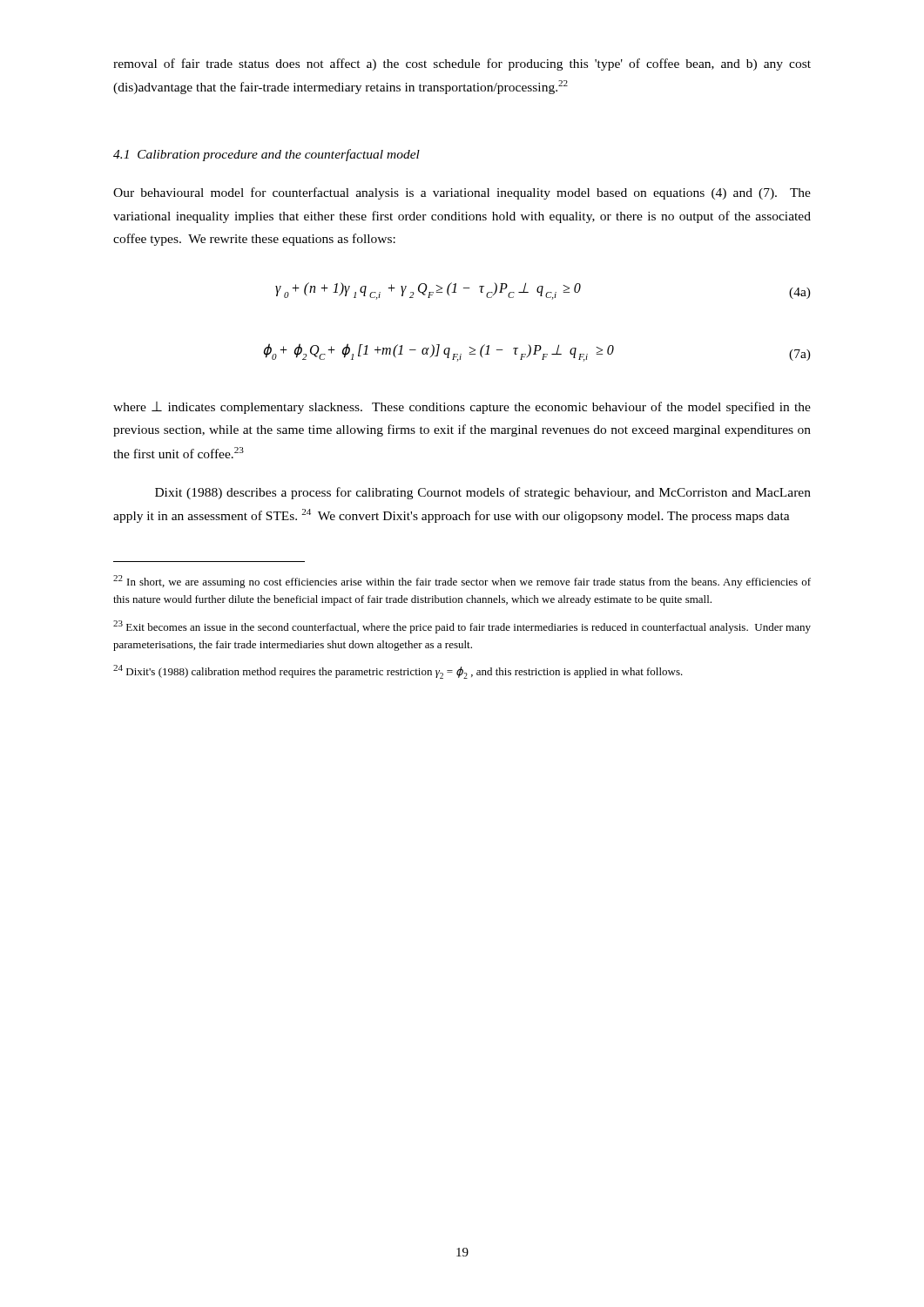Click on the text block starting "Our behavioural model for counterfactual"

click(x=462, y=215)
